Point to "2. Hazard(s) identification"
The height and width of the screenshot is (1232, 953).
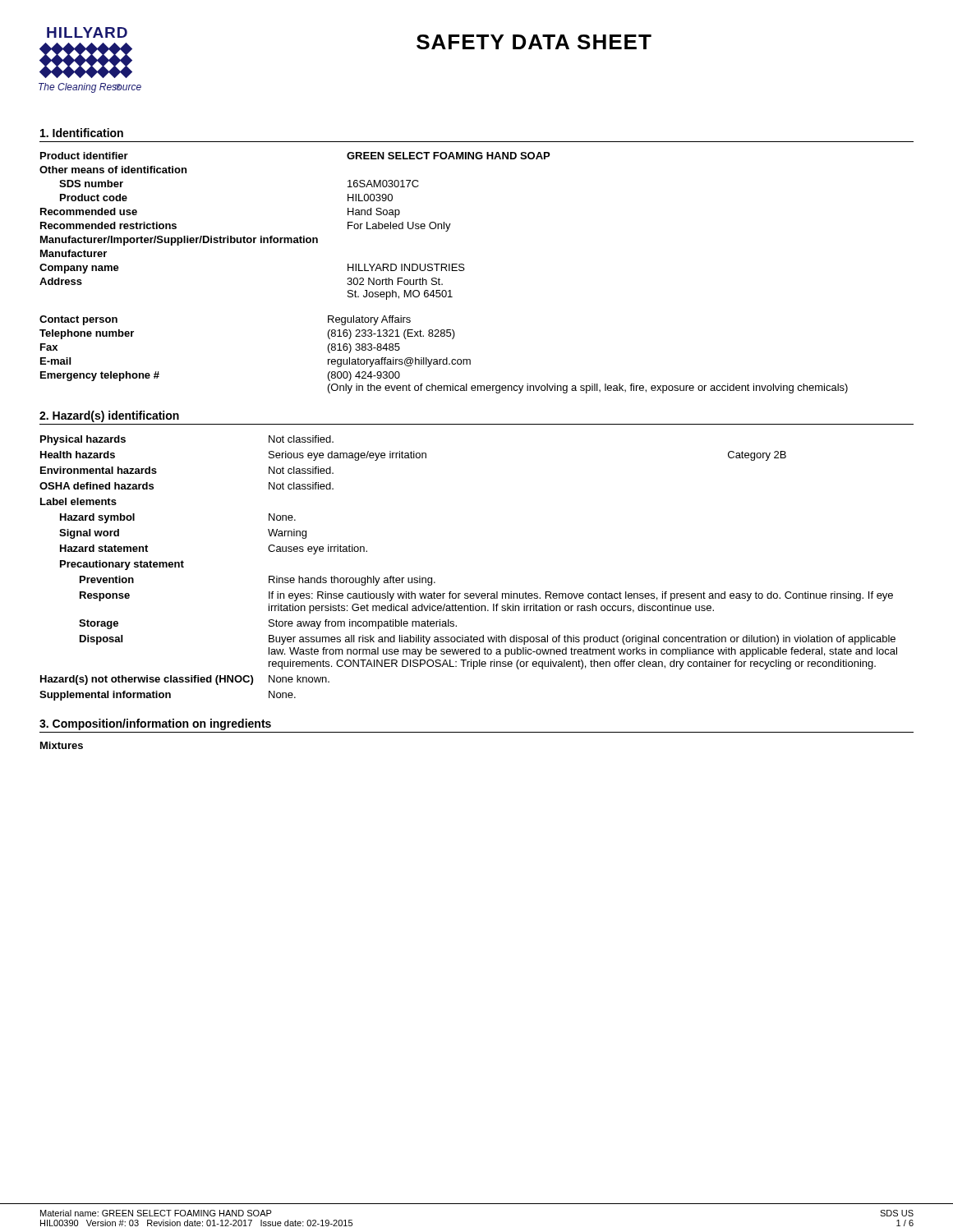click(109, 416)
